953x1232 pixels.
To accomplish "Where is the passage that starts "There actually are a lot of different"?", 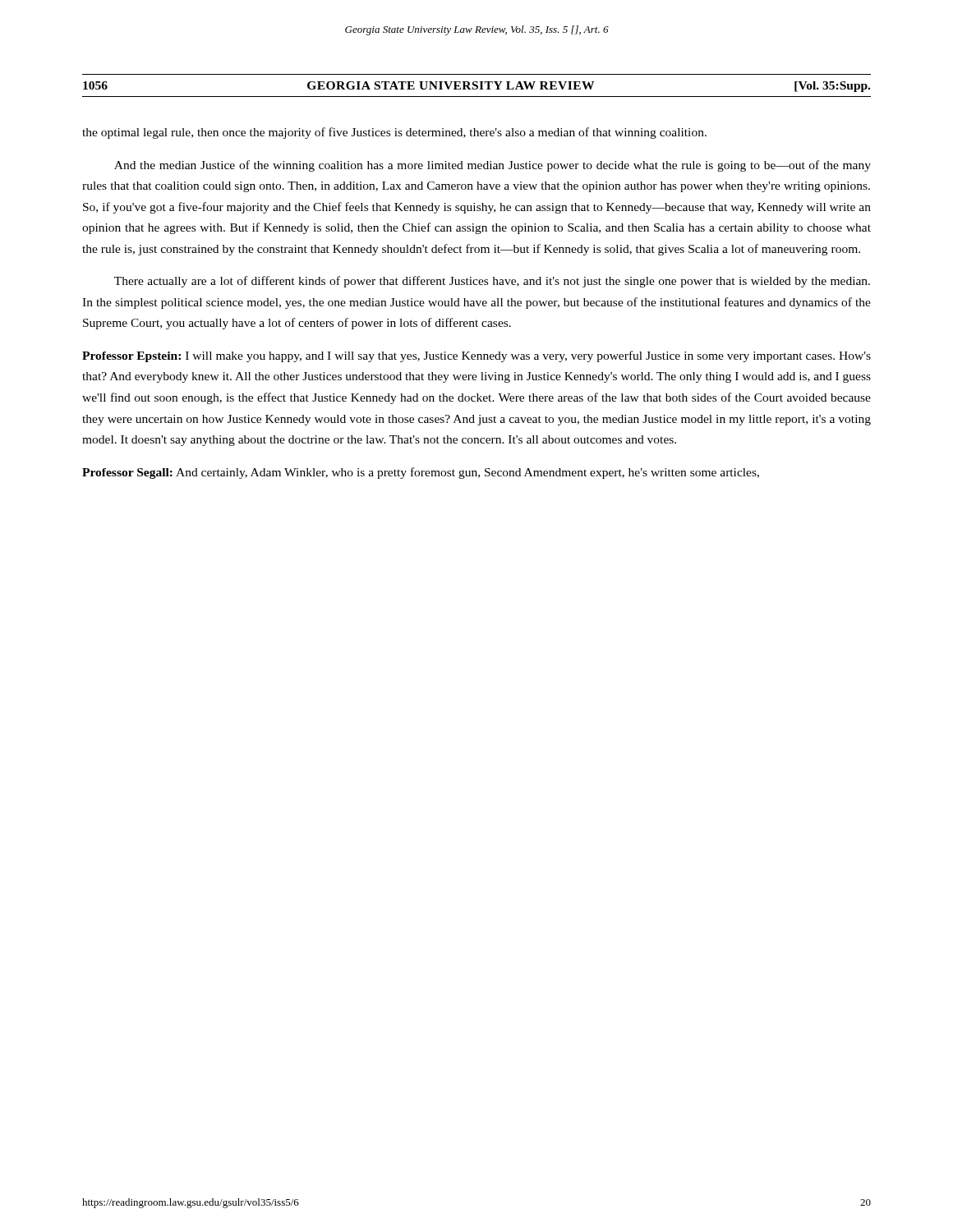I will [x=476, y=302].
